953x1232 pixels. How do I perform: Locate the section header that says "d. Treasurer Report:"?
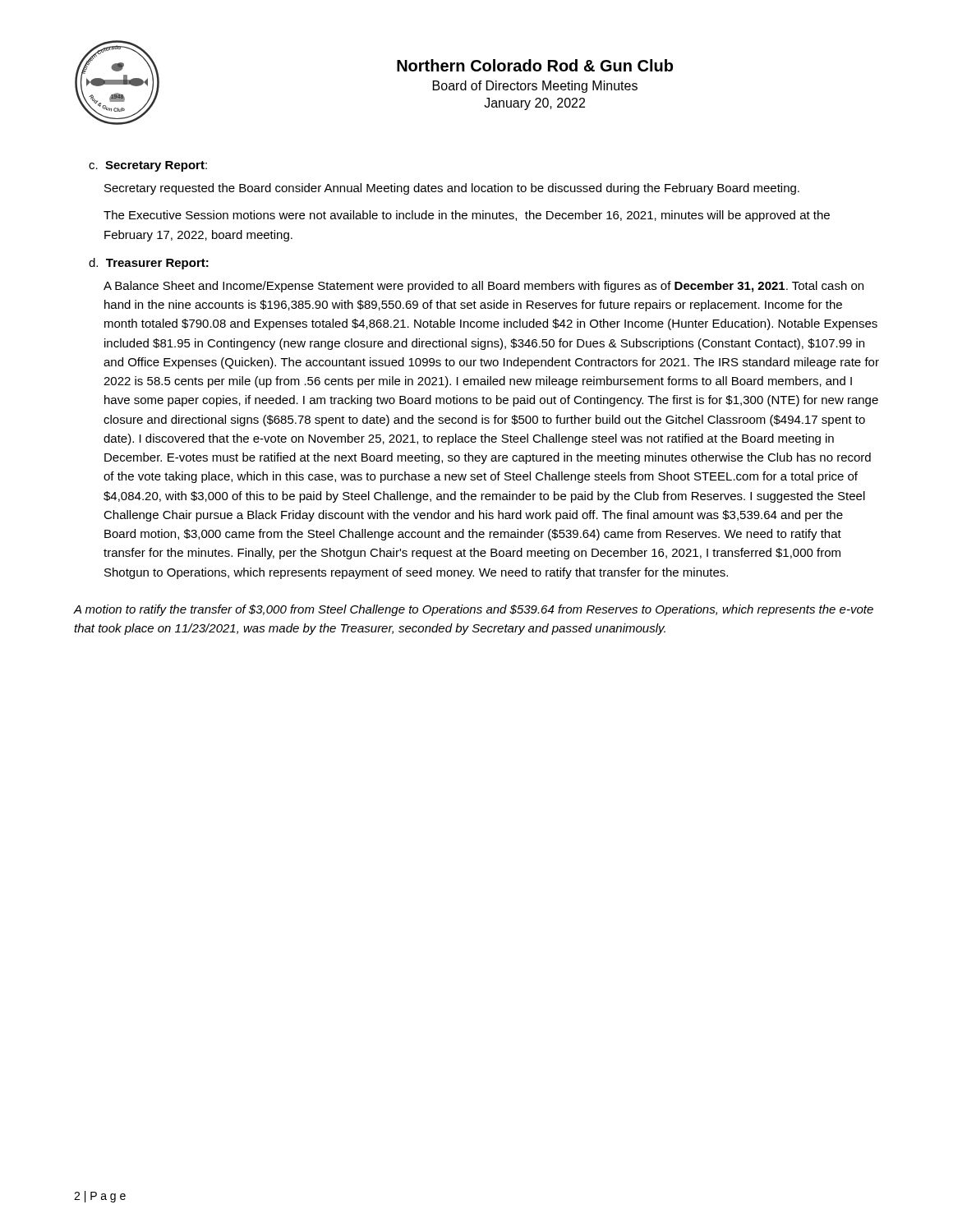pos(149,262)
